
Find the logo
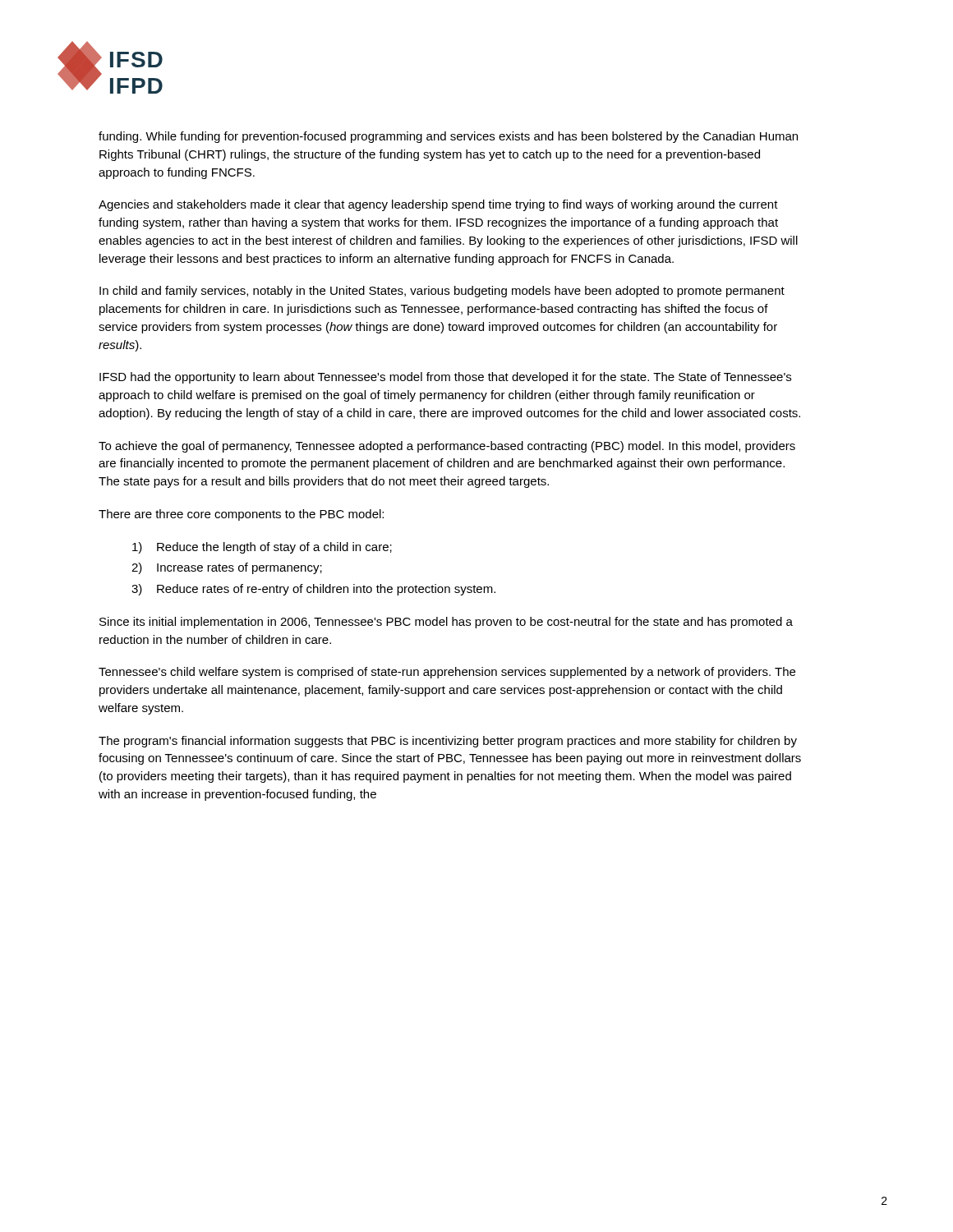115,74
